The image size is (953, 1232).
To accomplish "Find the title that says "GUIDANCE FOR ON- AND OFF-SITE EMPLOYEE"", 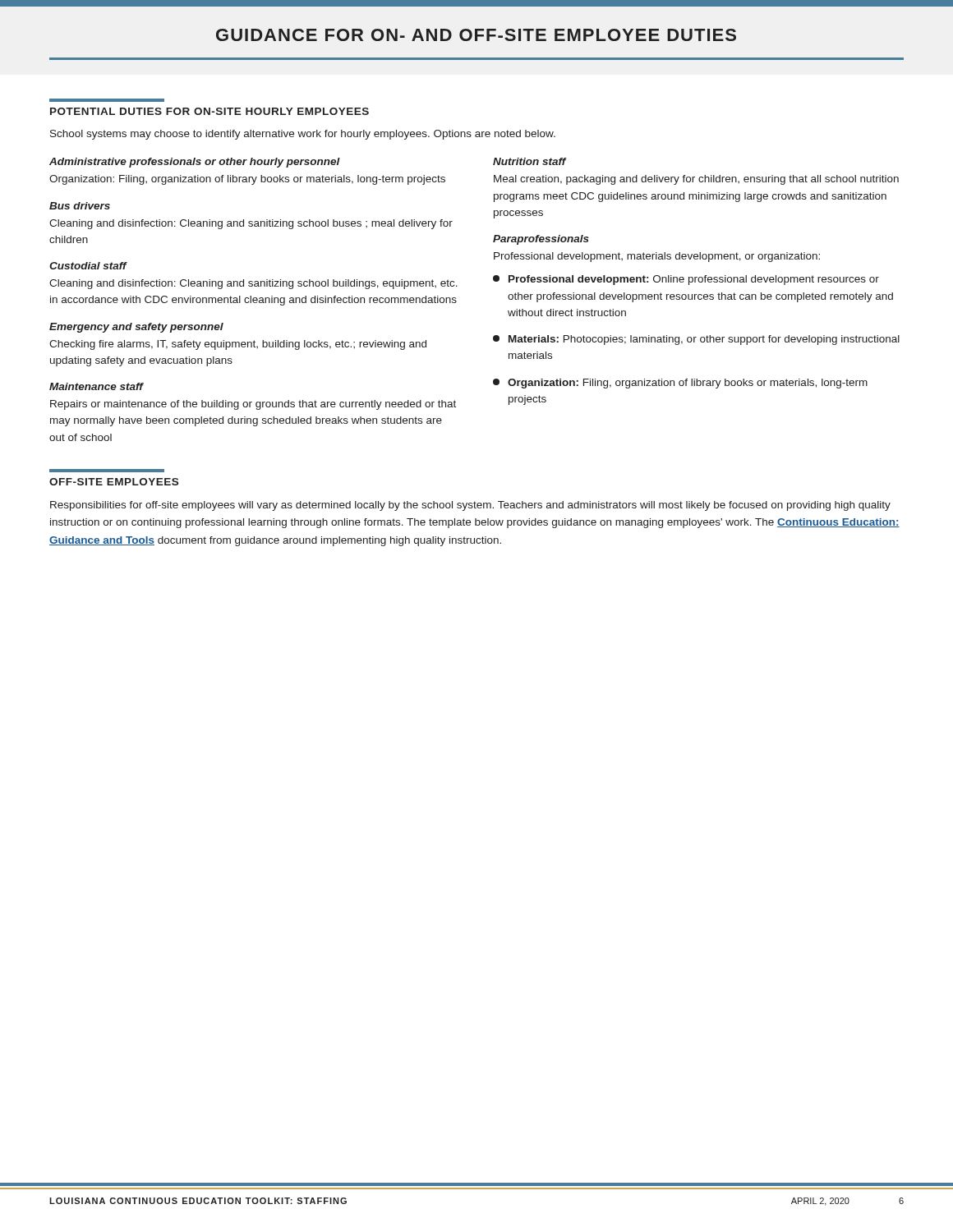I will click(476, 35).
